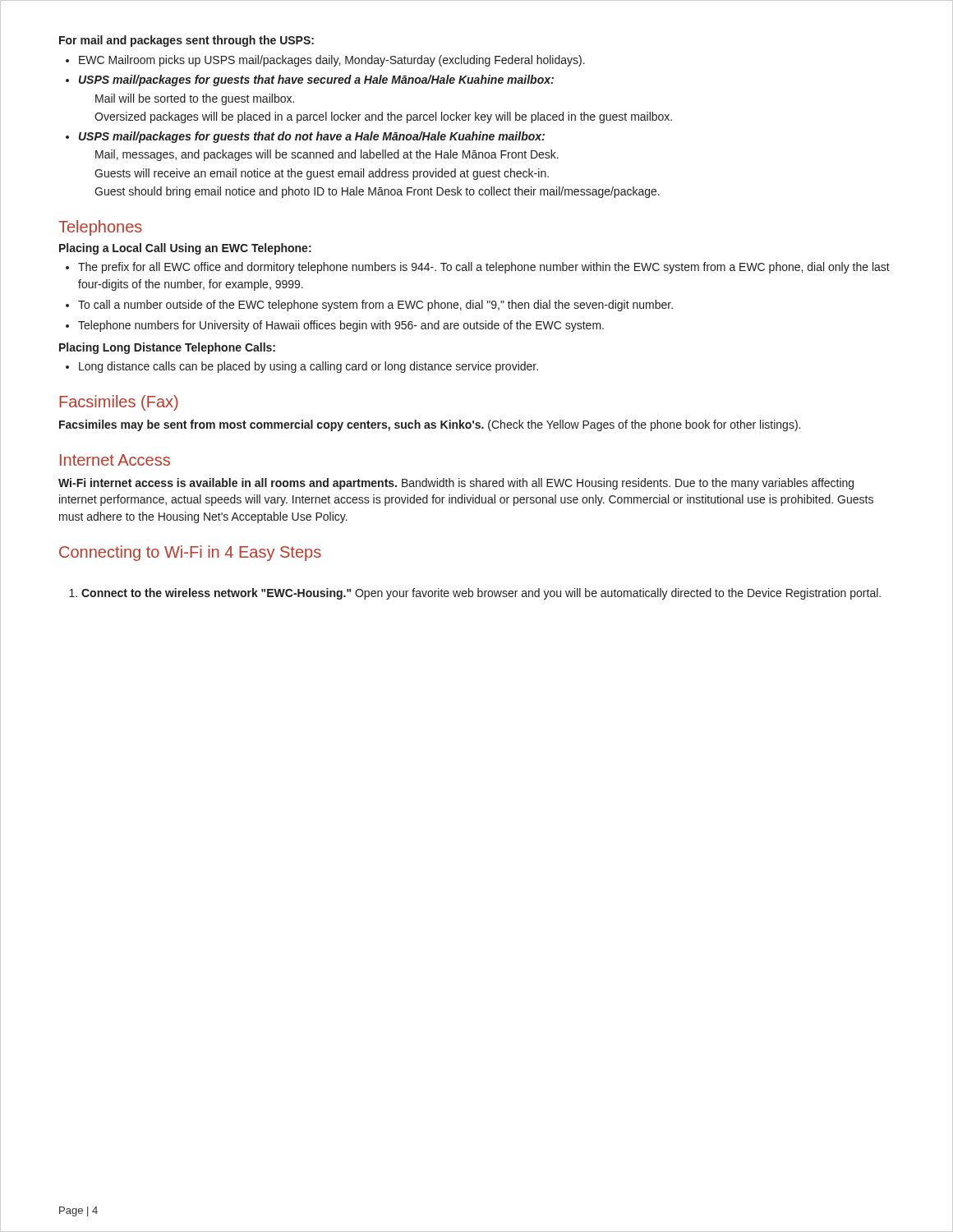Screen dimensions: 1232x953
Task: Click on the block starting "Mail, messages, and packages"
Action: [x=327, y=155]
